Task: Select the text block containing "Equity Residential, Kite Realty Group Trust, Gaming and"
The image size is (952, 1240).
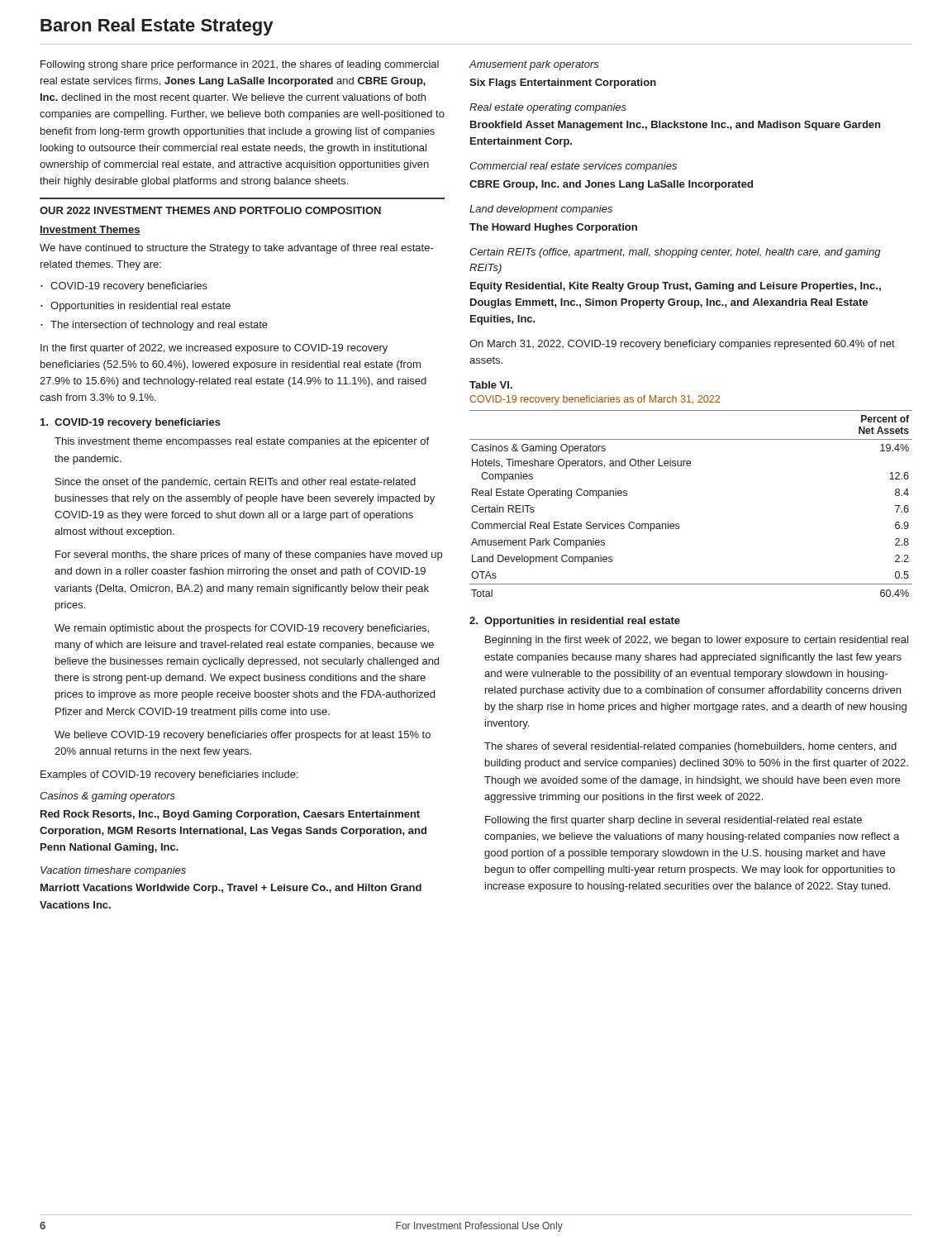Action: pyautogui.click(x=691, y=302)
